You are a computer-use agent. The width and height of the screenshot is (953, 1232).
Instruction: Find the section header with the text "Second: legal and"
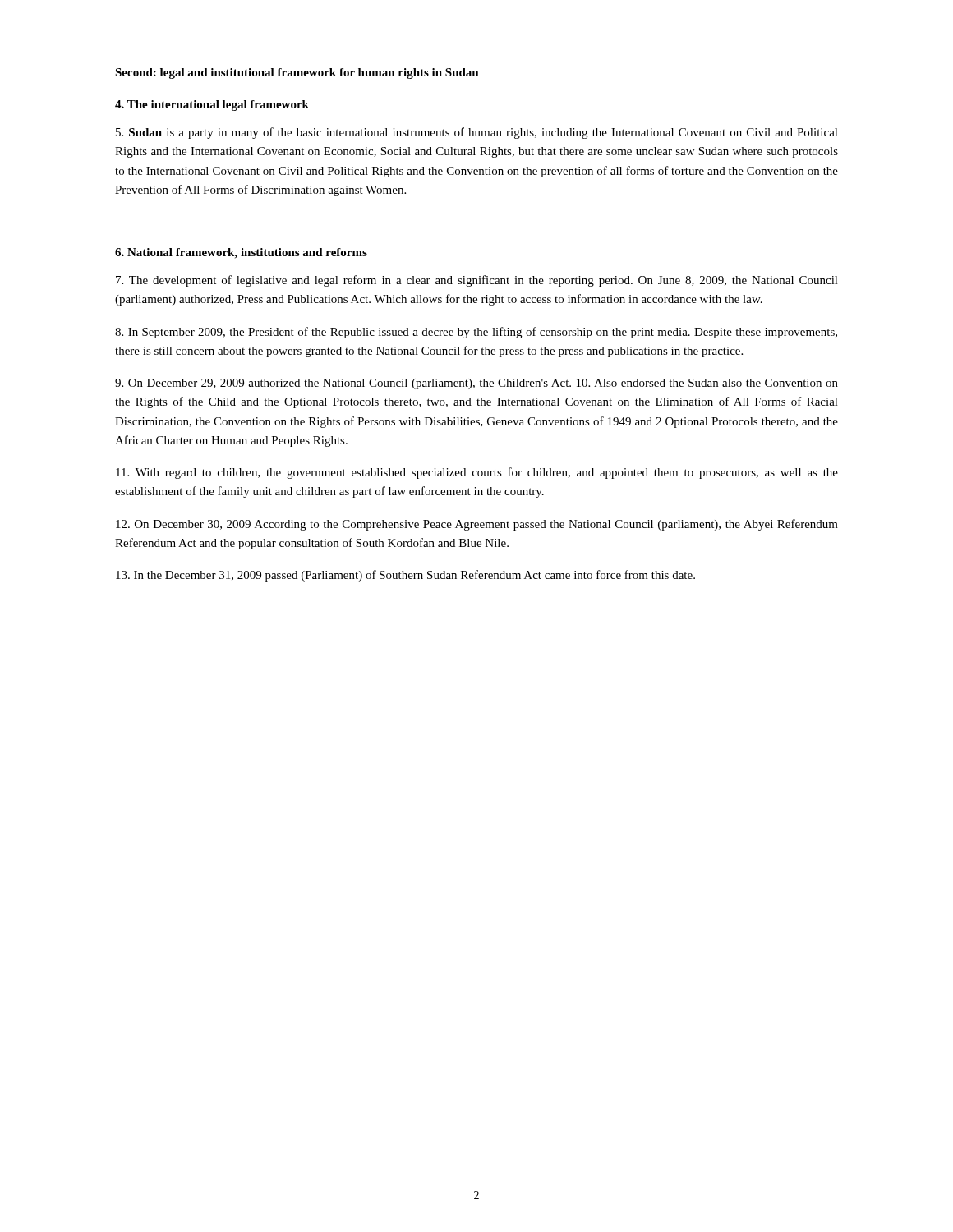tap(297, 72)
